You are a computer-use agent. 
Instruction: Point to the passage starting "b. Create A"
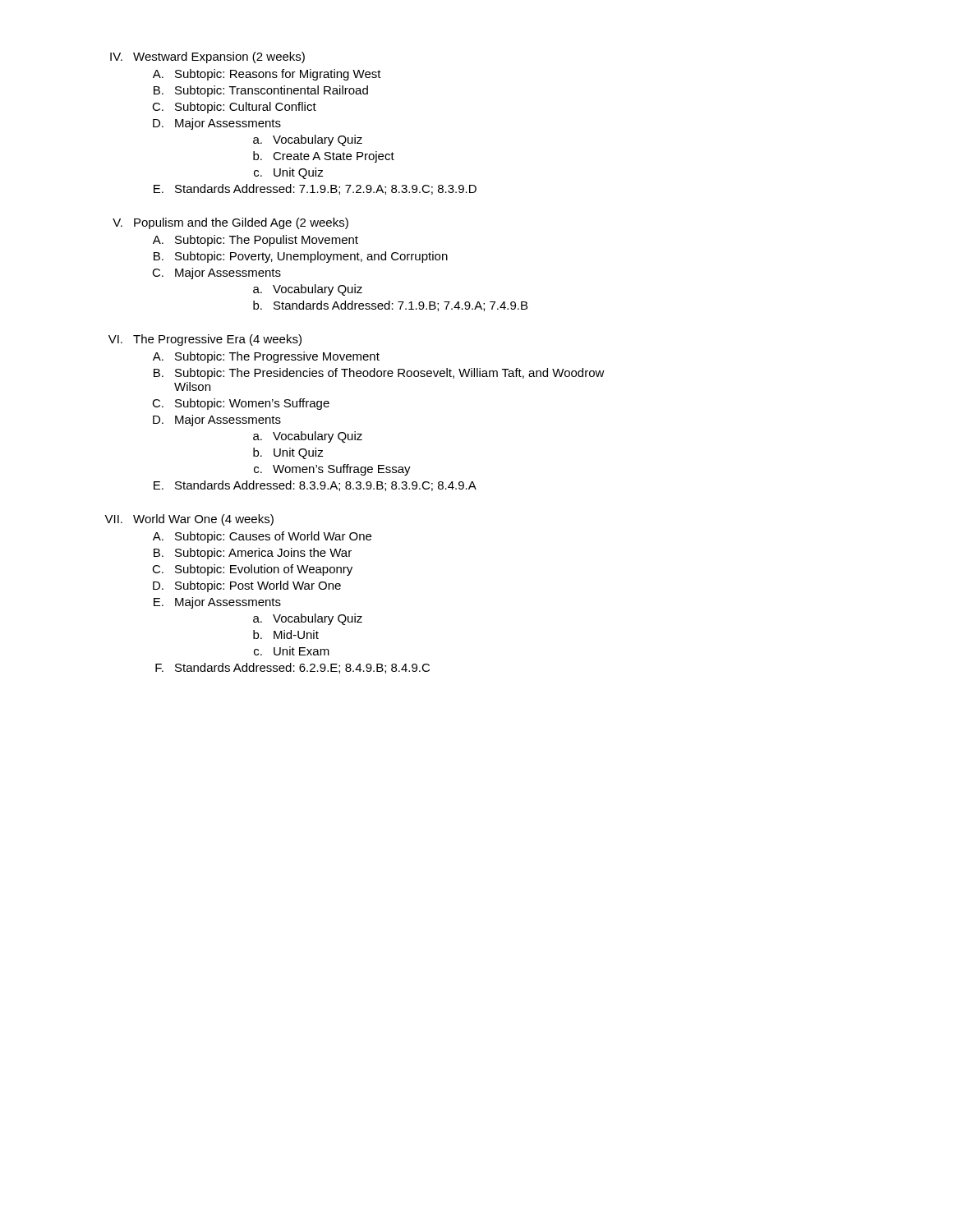point(324,157)
